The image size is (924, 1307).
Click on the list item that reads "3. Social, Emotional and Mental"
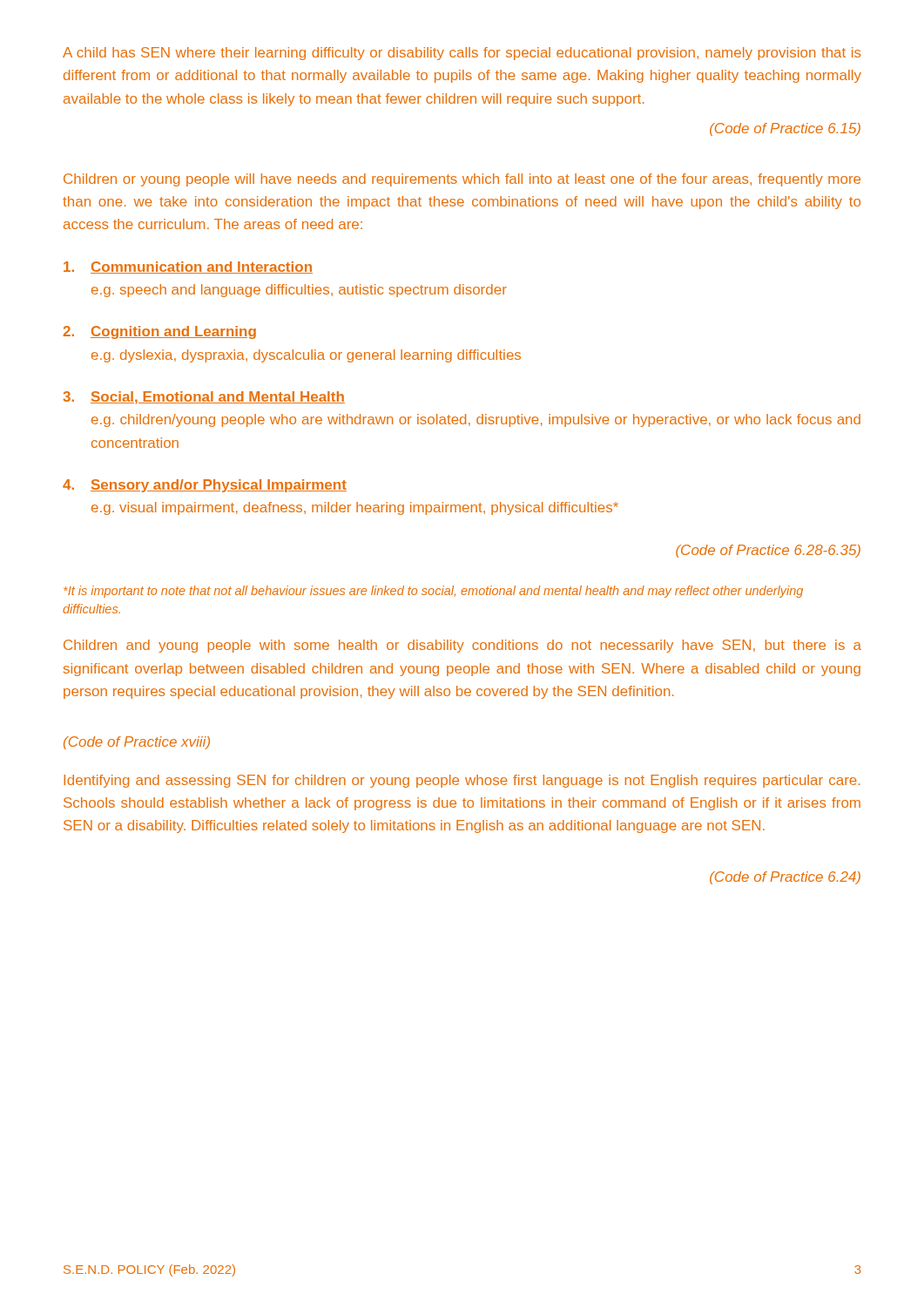pos(462,420)
